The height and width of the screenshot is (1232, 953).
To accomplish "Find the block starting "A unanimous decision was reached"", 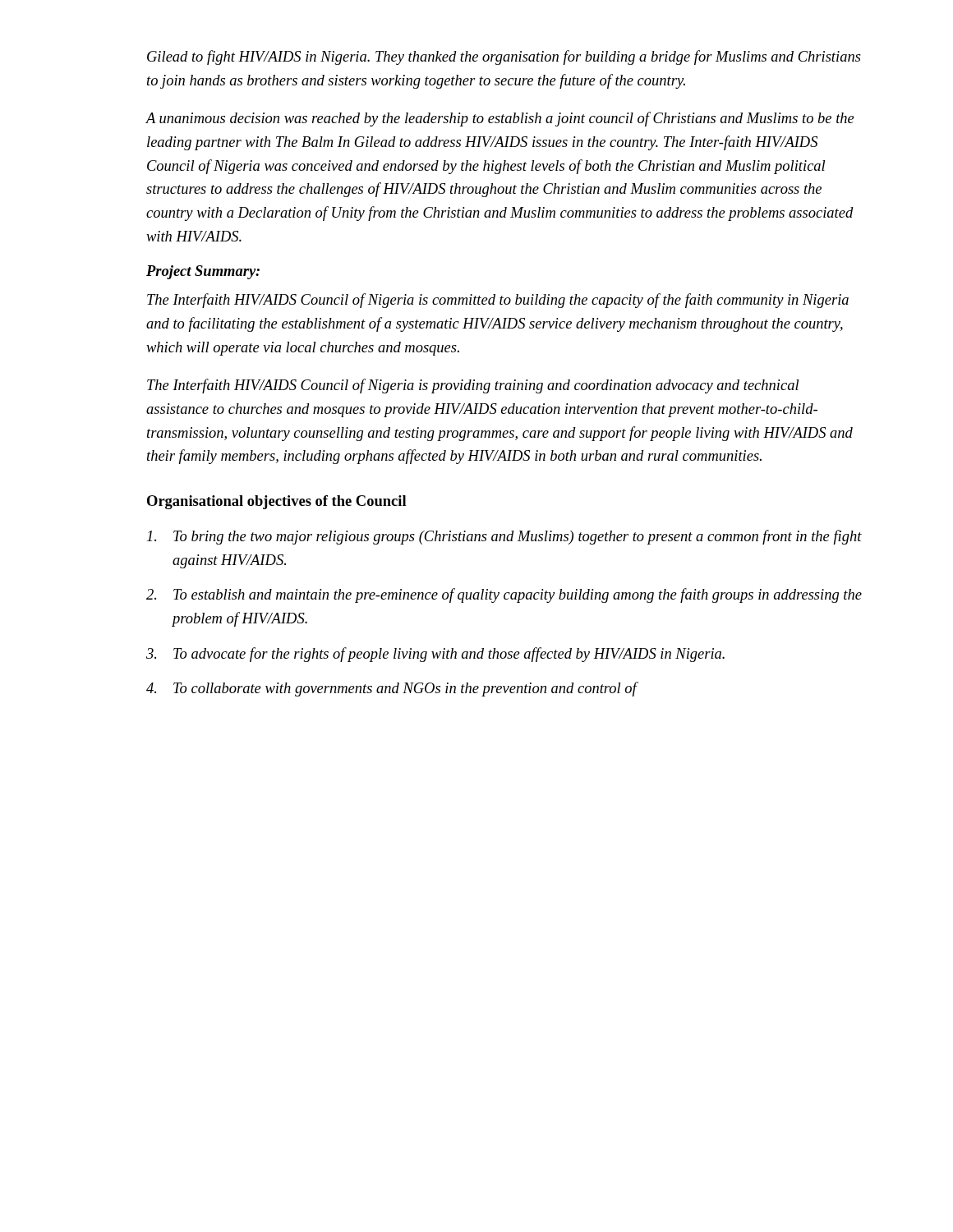I will [x=500, y=177].
